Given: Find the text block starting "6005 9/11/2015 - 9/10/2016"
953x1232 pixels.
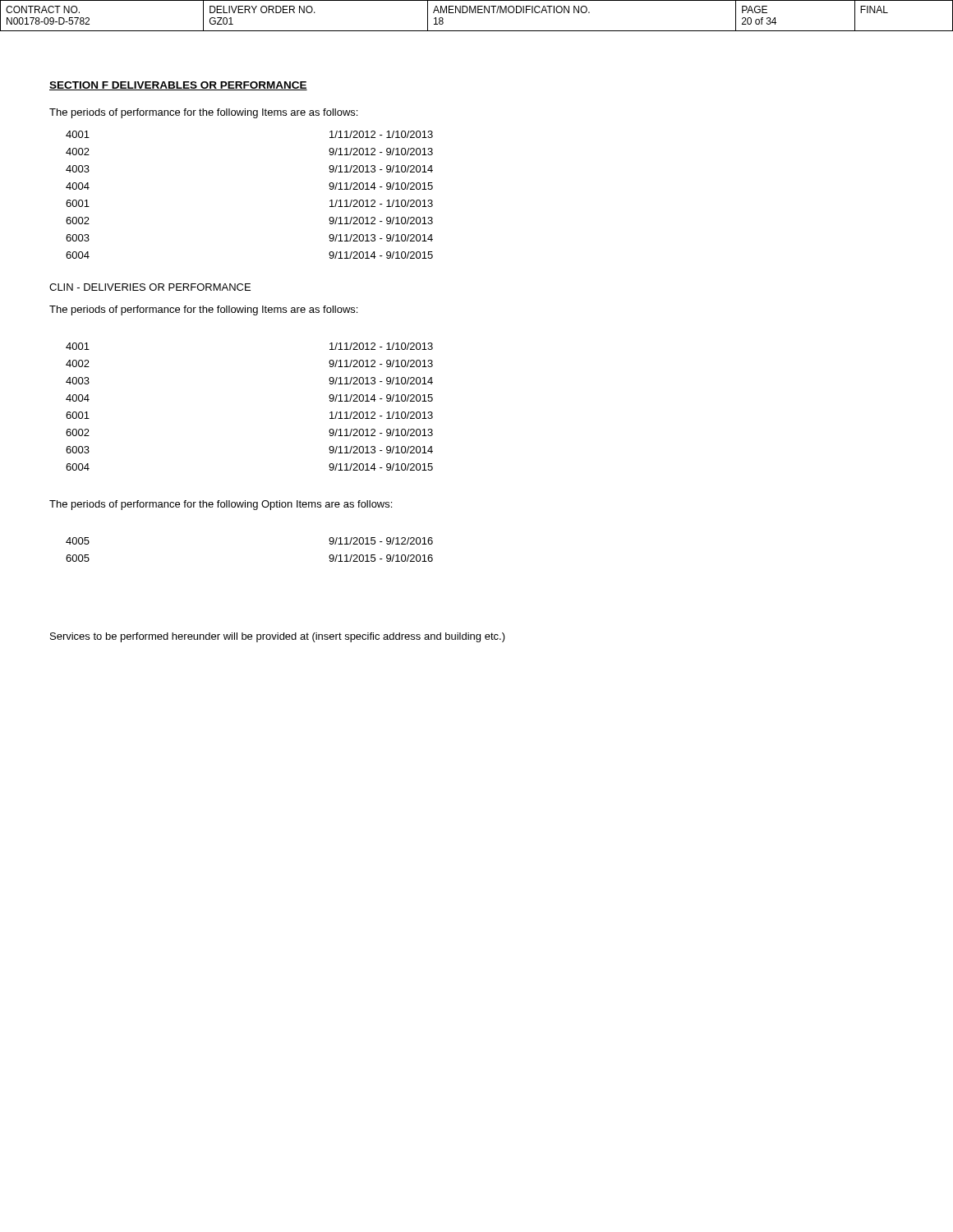Looking at the screenshot, I should point(71,558).
